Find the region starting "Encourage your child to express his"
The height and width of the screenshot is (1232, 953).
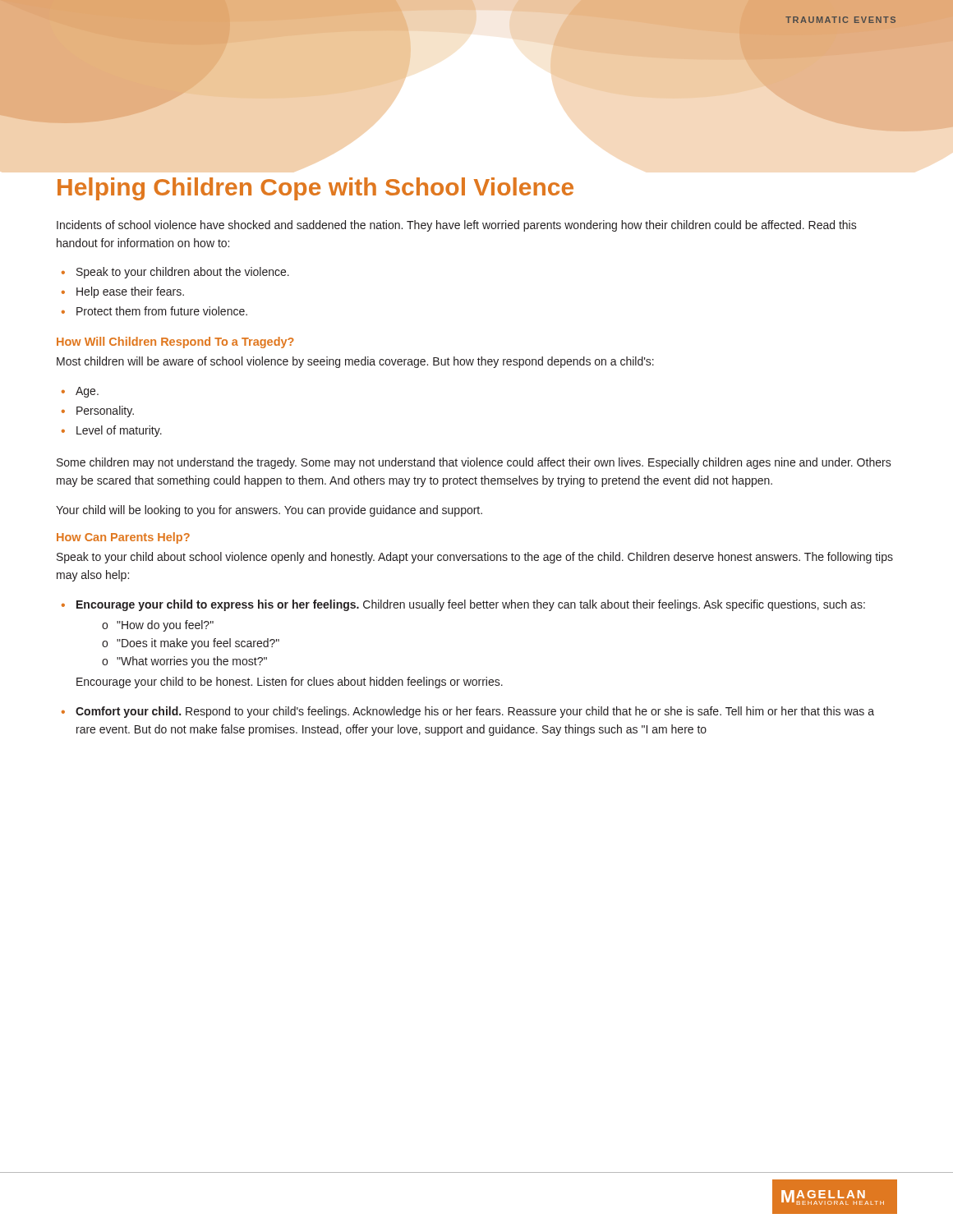click(x=471, y=605)
